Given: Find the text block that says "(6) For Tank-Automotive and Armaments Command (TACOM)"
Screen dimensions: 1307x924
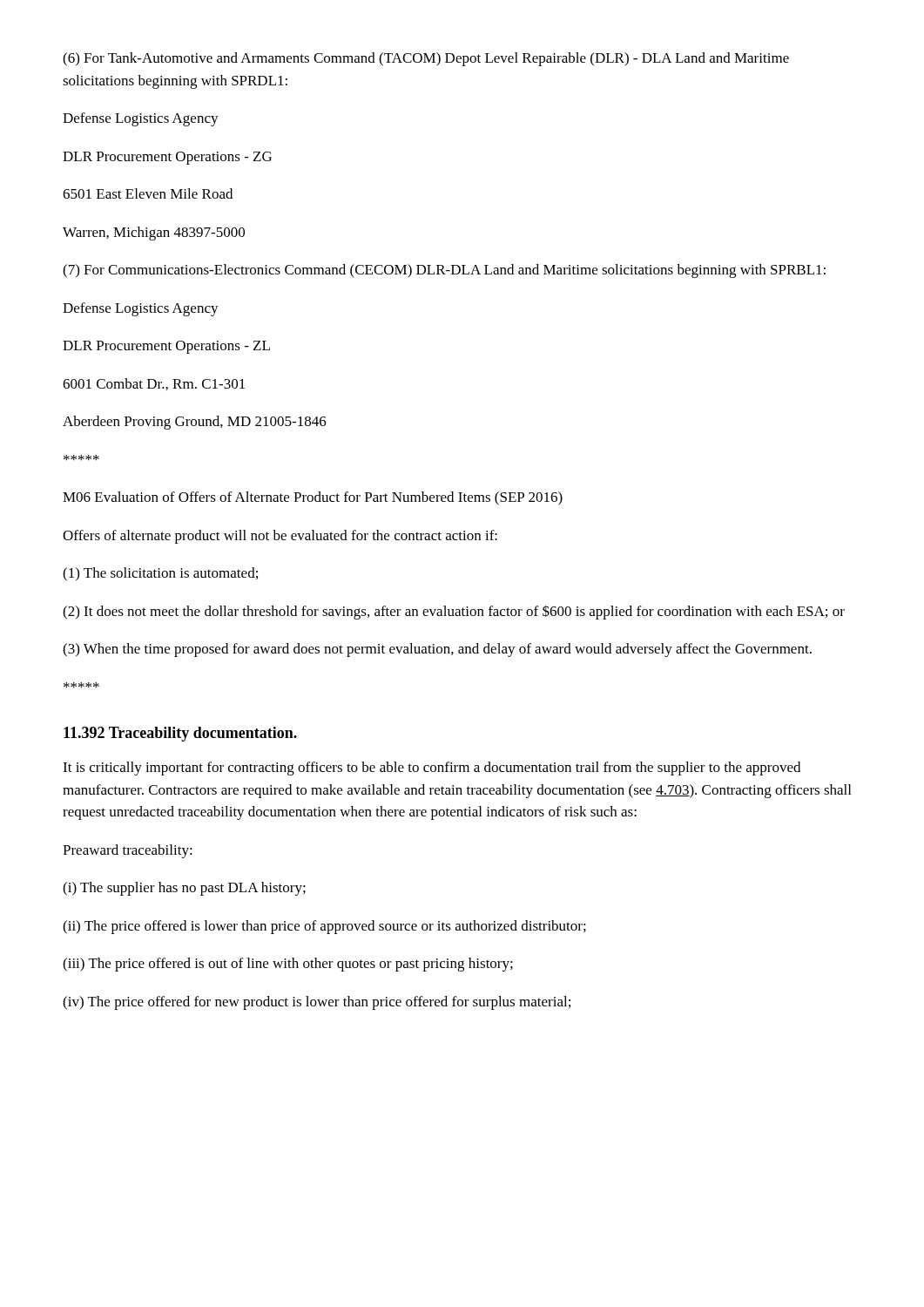Looking at the screenshot, I should pyautogui.click(x=426, y=69).
